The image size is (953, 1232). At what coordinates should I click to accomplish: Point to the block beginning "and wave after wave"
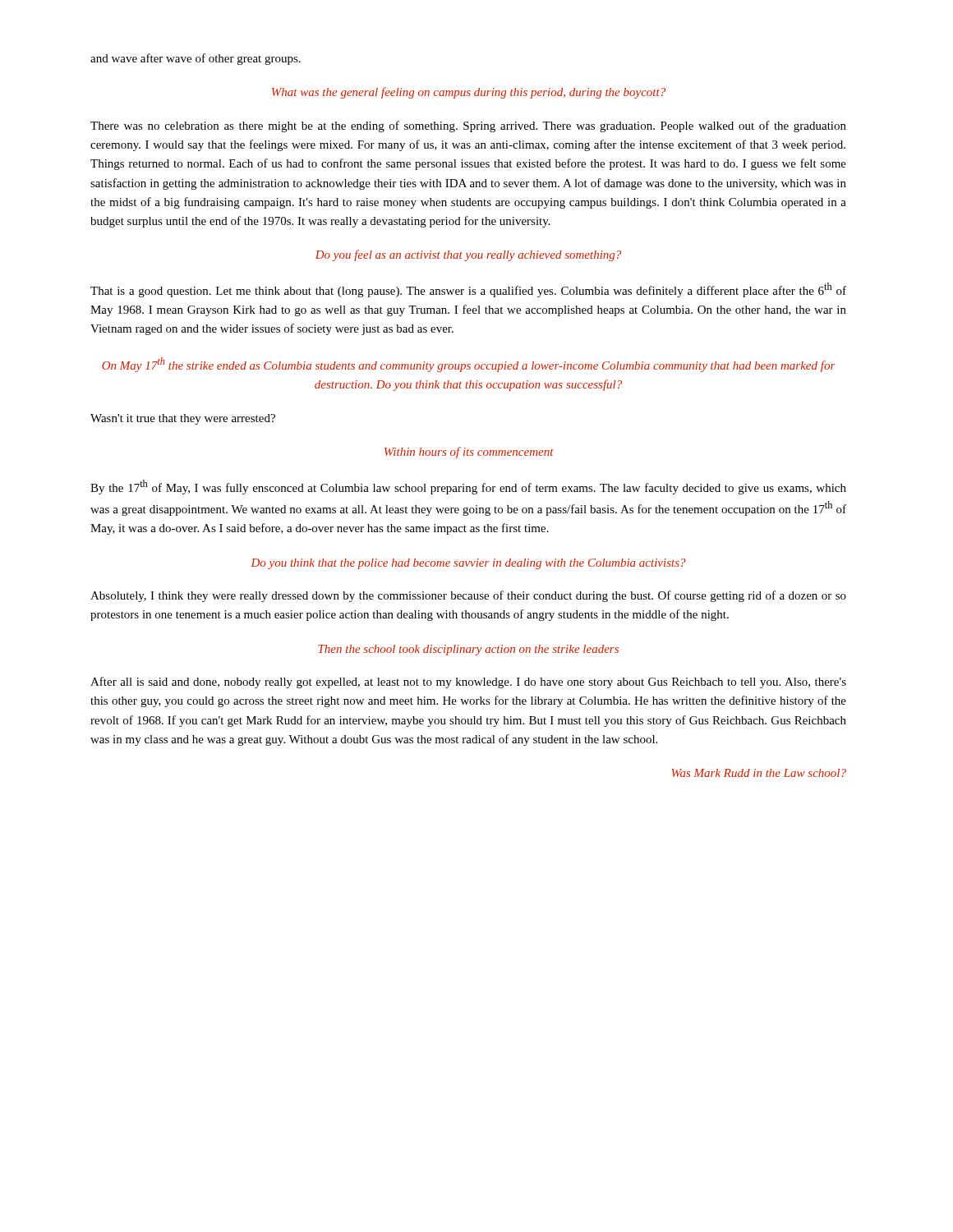click(196, 58)
